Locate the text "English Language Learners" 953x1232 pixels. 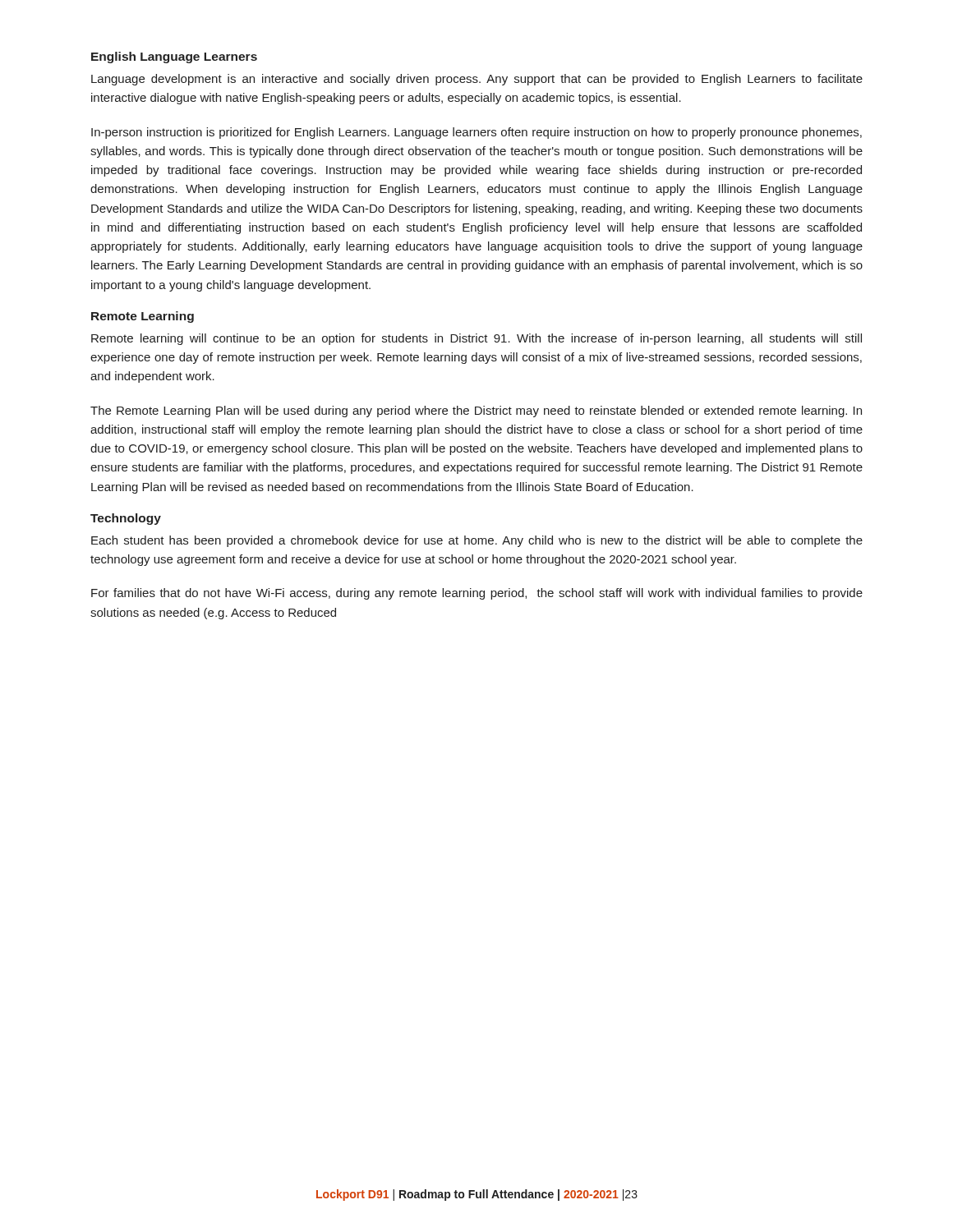click(x=174, y=56)
